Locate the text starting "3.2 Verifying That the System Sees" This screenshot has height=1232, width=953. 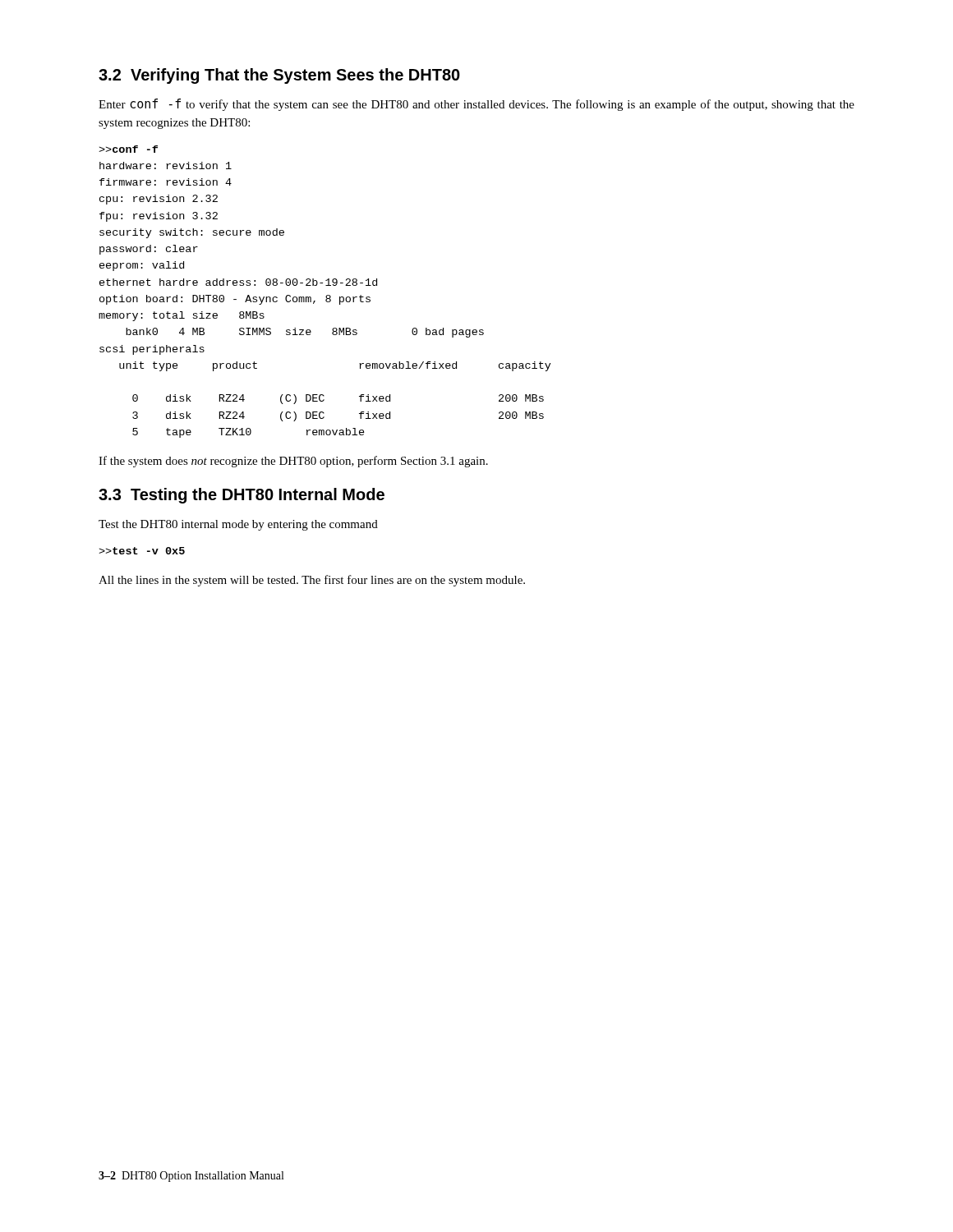pos(279,76)
